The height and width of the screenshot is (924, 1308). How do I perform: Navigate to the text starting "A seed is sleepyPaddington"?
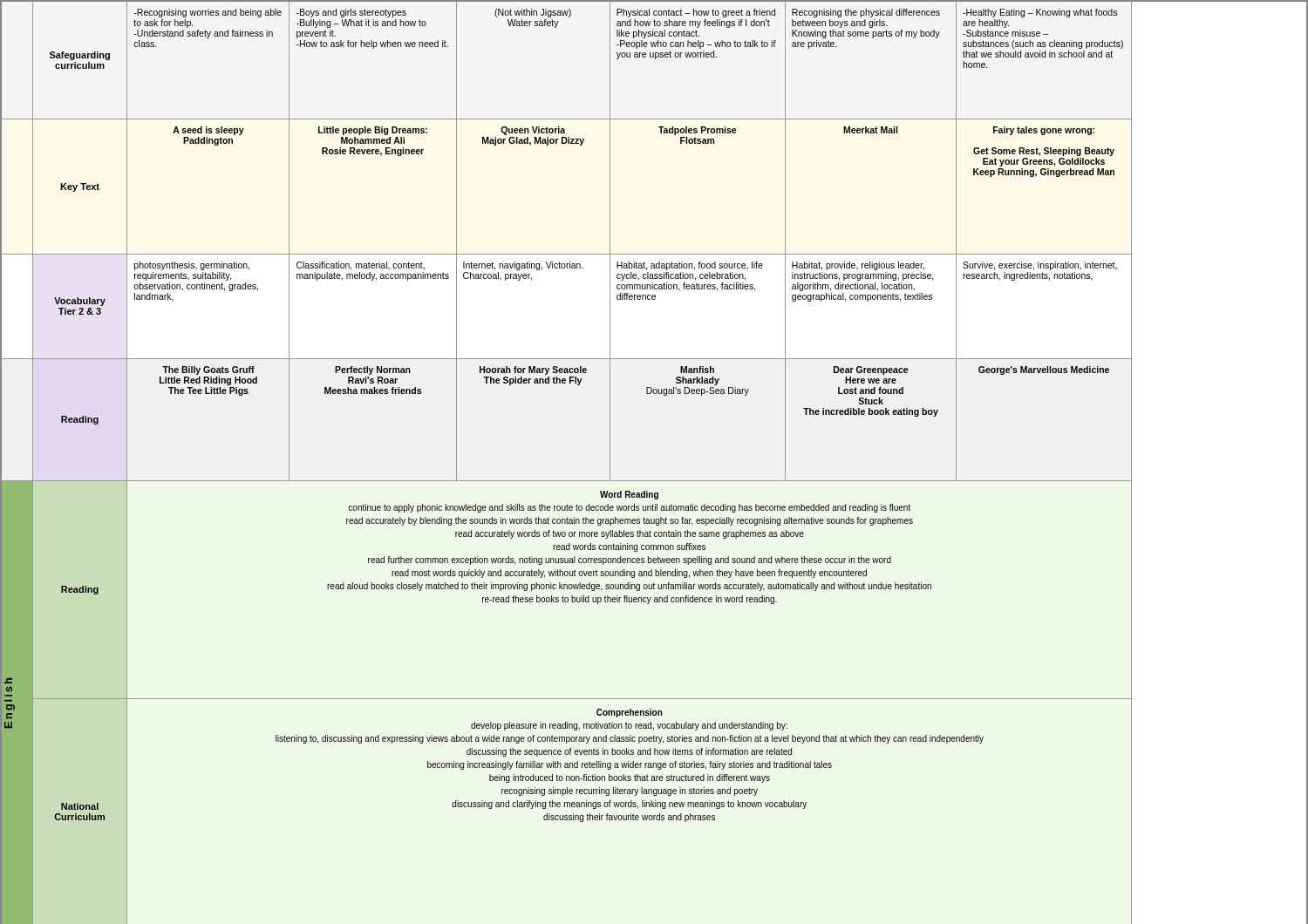(208, 135)
